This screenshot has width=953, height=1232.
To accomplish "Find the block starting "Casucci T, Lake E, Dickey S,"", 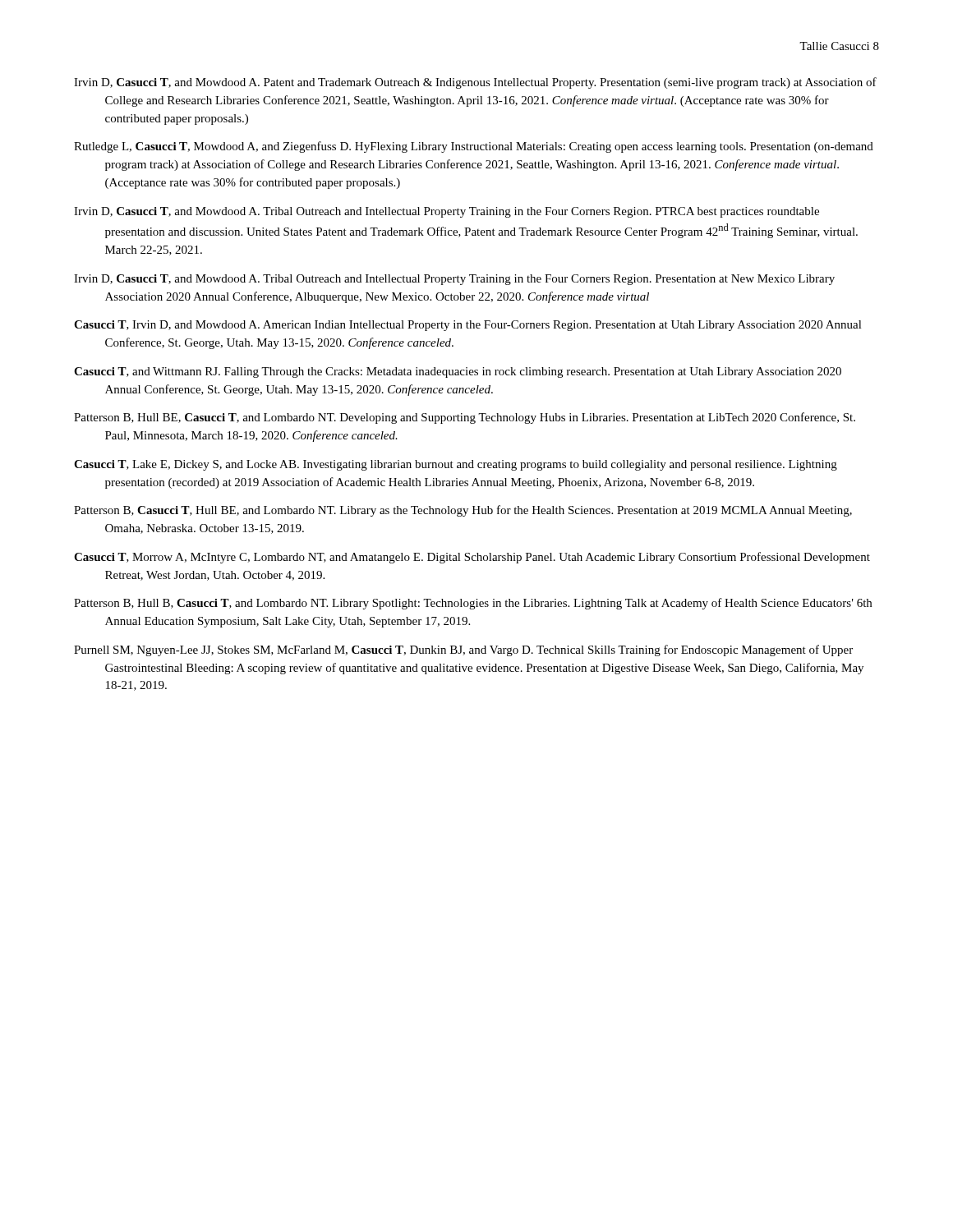I will point(476,473).
